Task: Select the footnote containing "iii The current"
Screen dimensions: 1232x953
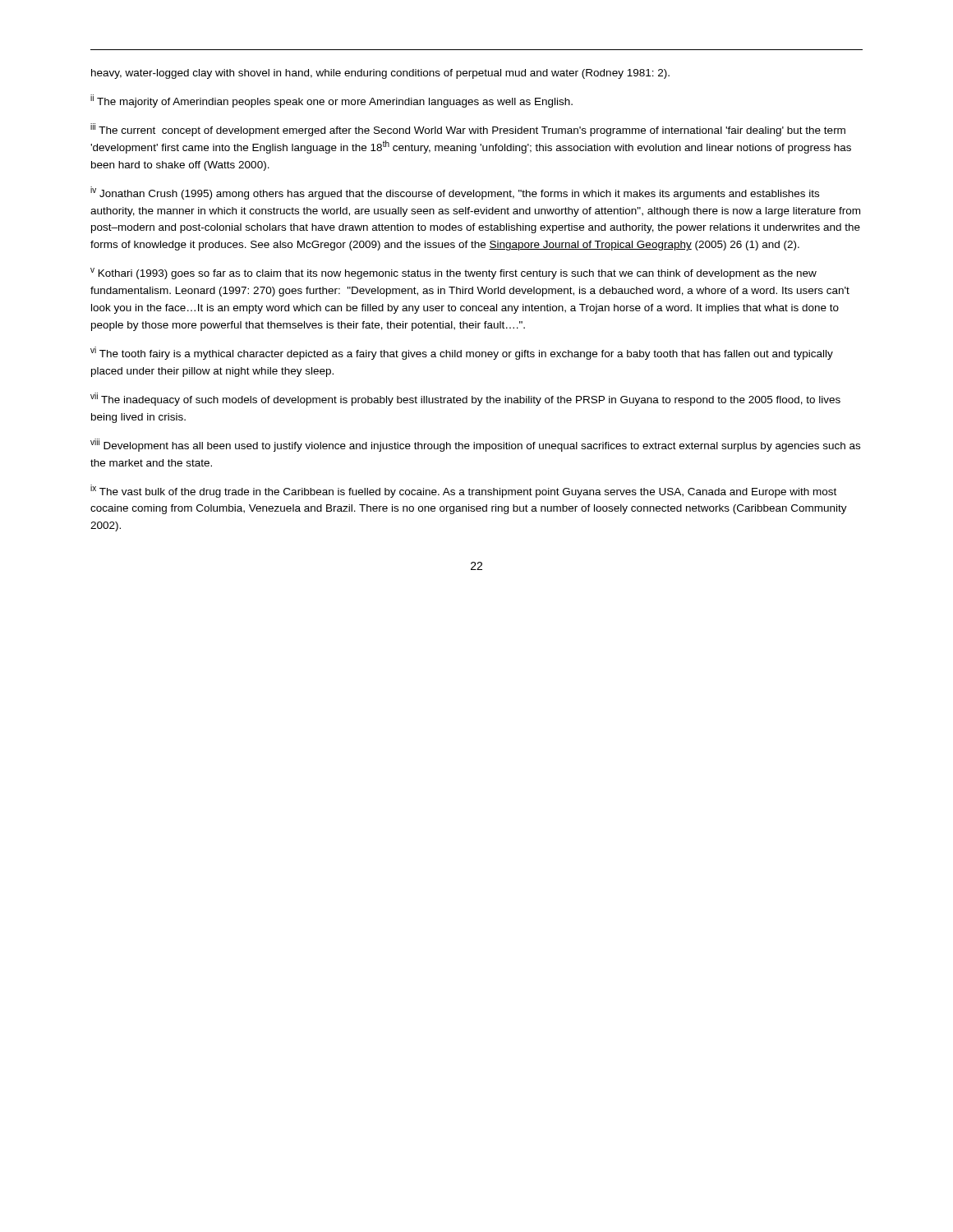Action: click(471, 146)
